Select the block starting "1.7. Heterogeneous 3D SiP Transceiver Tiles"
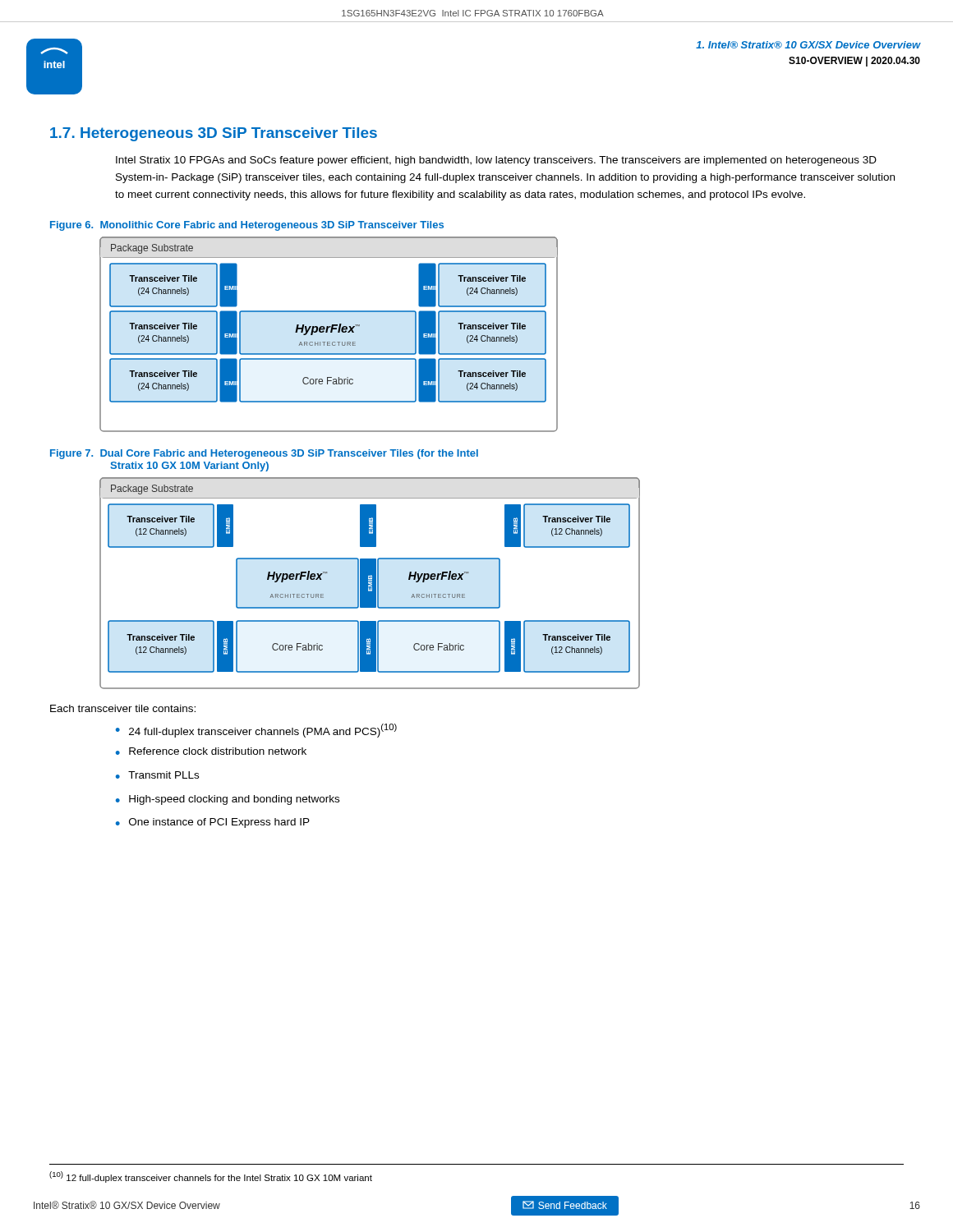Image resolution: width=953 pixels, height=1232 pixels. coord(213,133)
